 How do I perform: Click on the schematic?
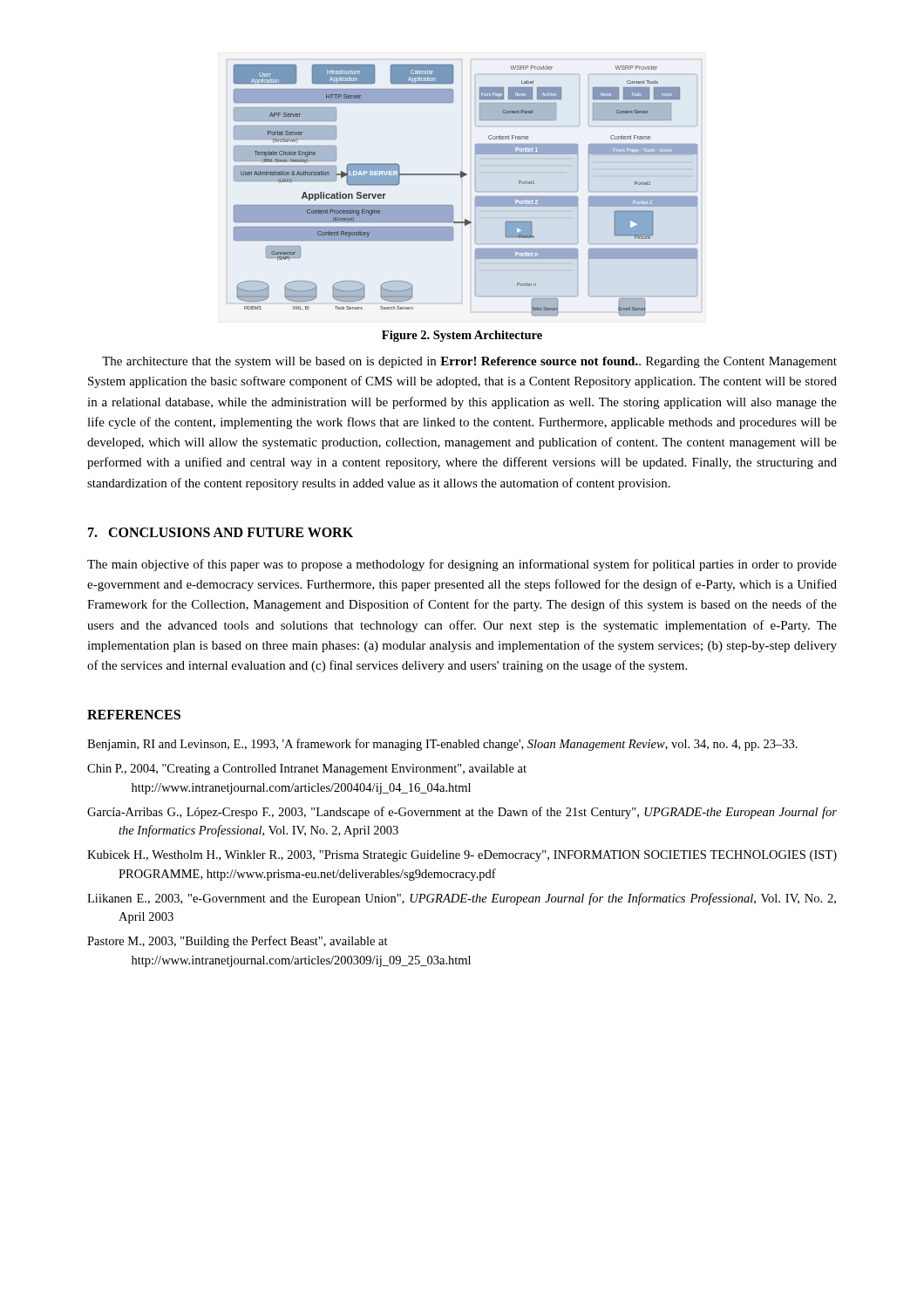(462, 188)
